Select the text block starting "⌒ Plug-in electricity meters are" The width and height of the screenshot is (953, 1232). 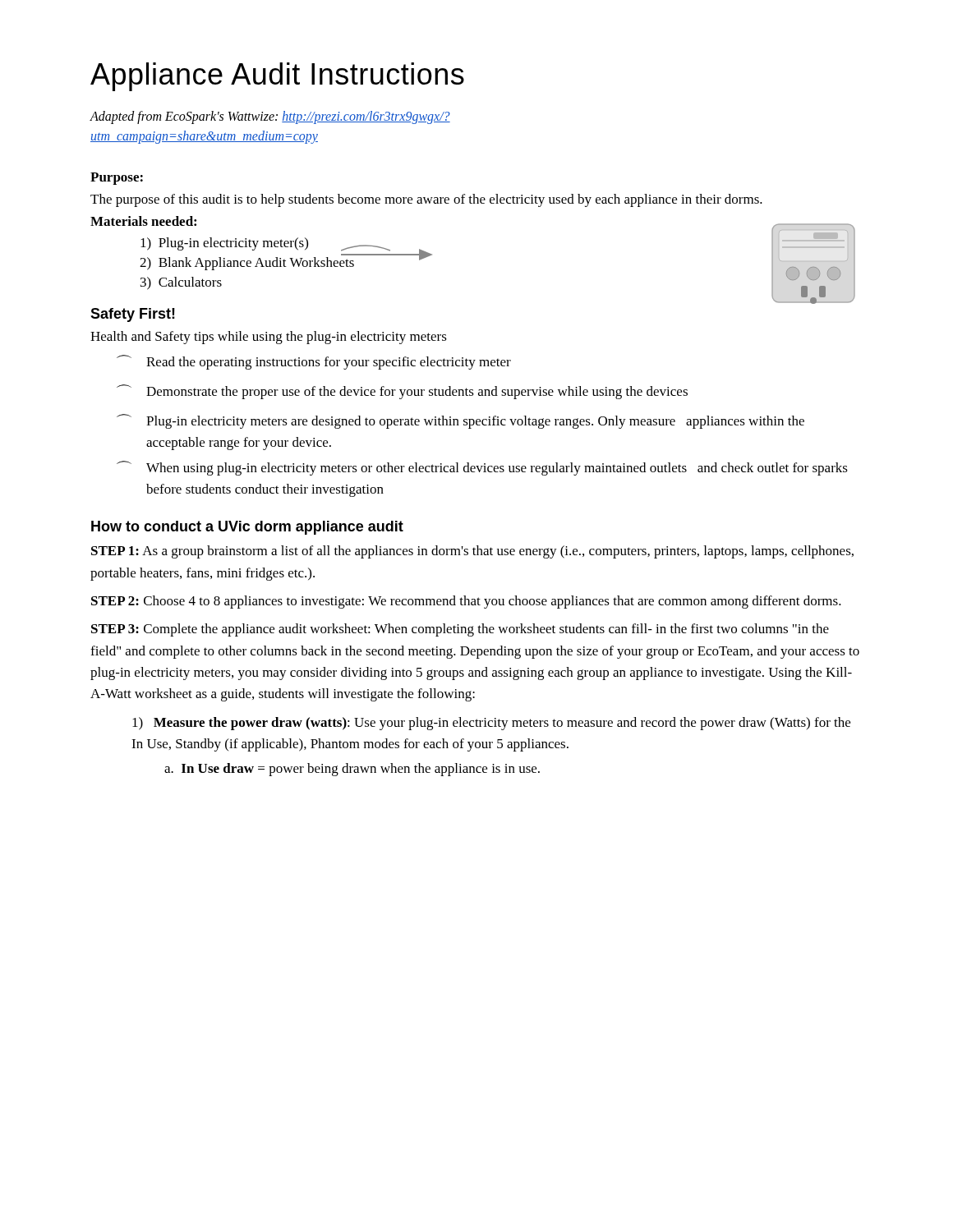[x=489, y=432]
